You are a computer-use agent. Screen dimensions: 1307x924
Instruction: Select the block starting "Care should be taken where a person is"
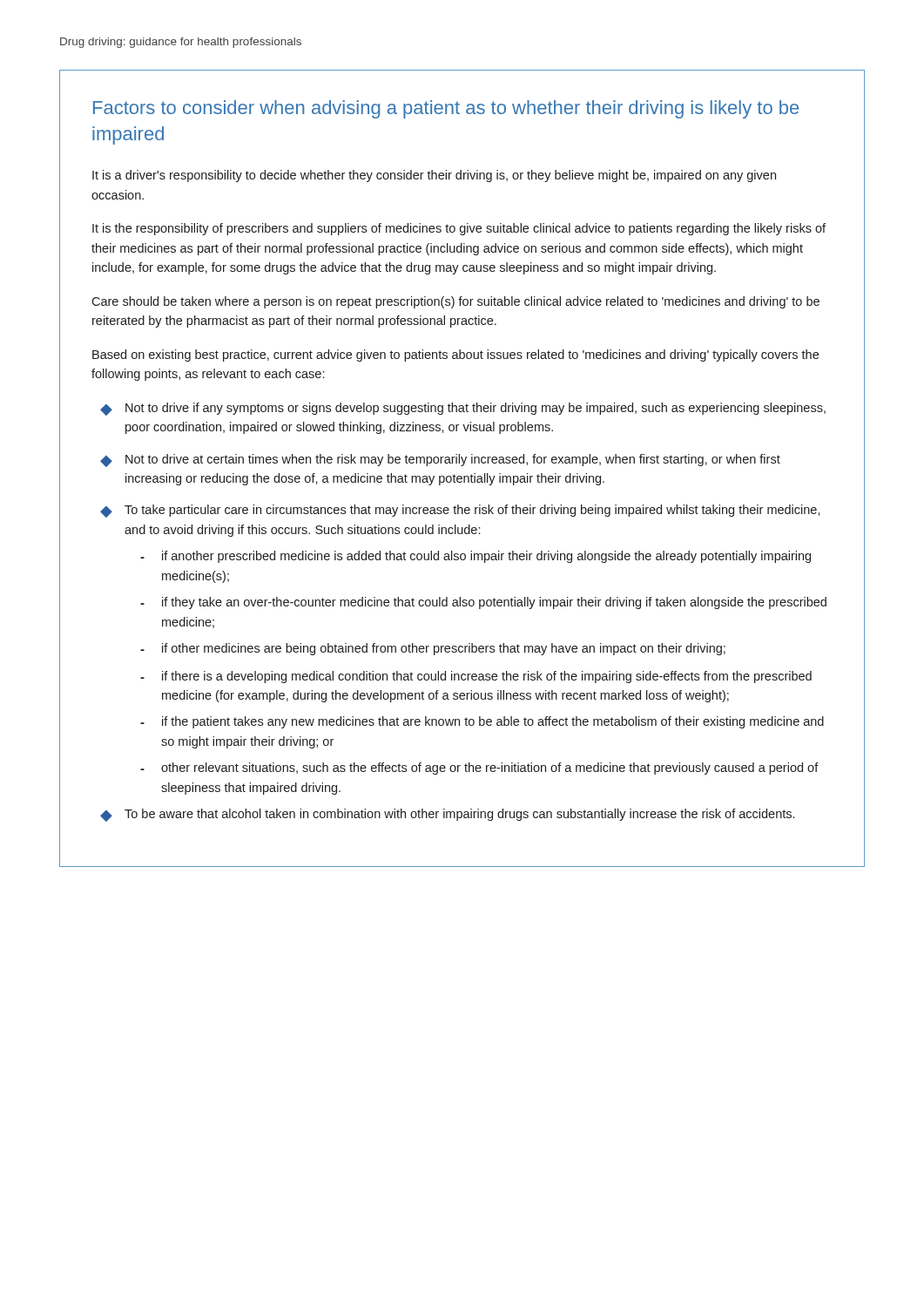(x=456, y=311)
